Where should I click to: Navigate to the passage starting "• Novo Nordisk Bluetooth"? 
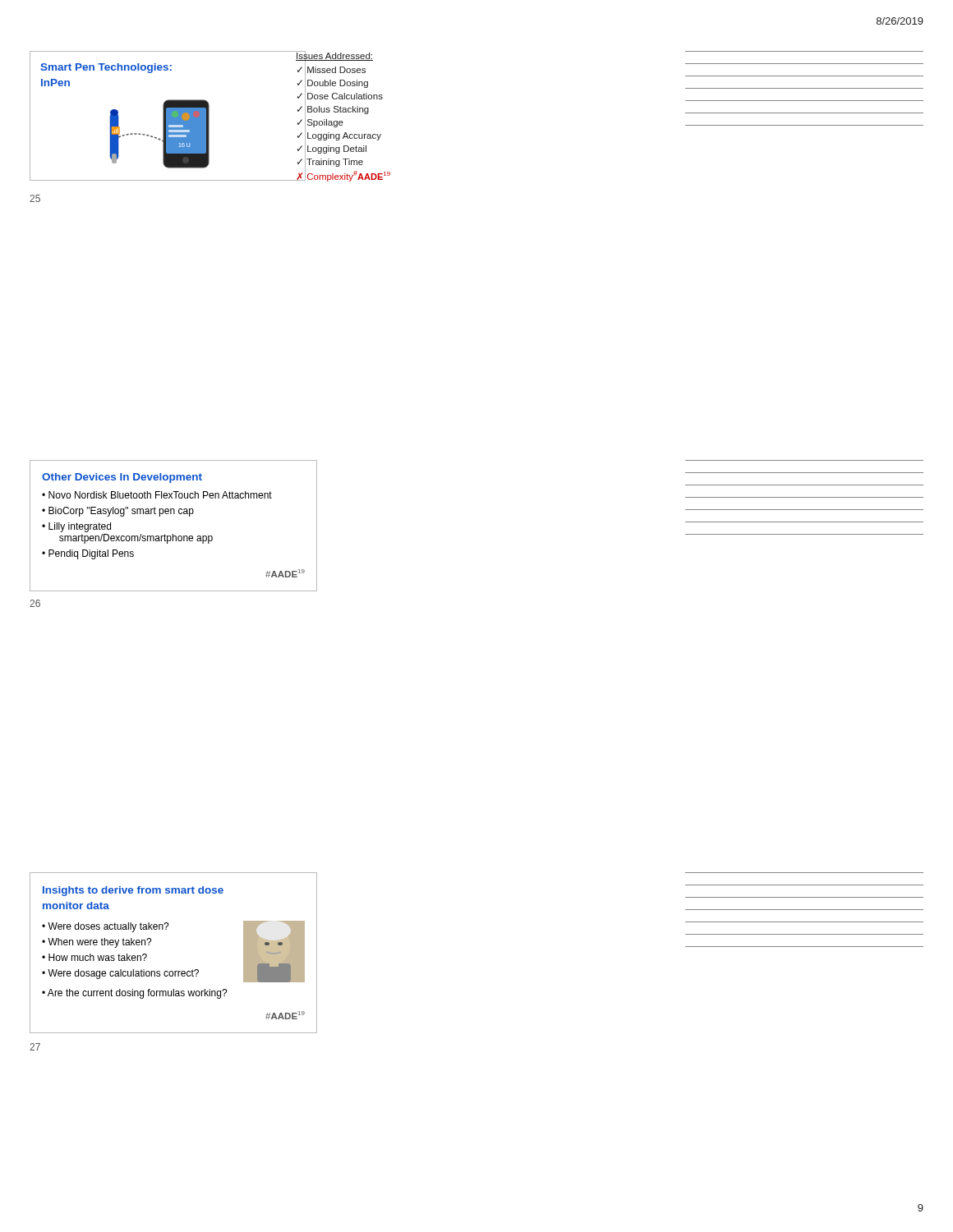click(x=157, y=495)
